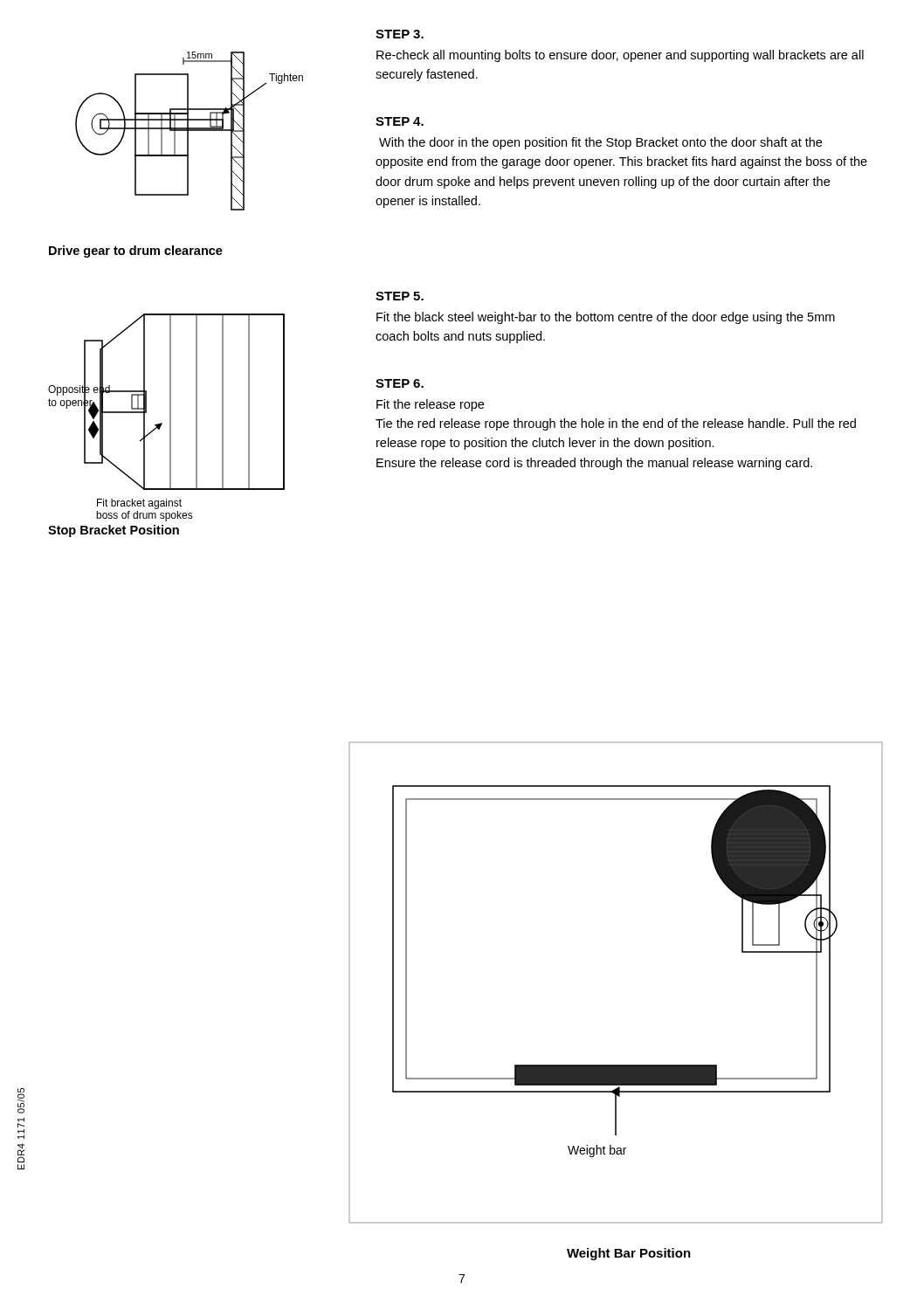924x1310 pixels.
Task: Click on the text block containing "With the door in the open"
Action: (621, 172)
